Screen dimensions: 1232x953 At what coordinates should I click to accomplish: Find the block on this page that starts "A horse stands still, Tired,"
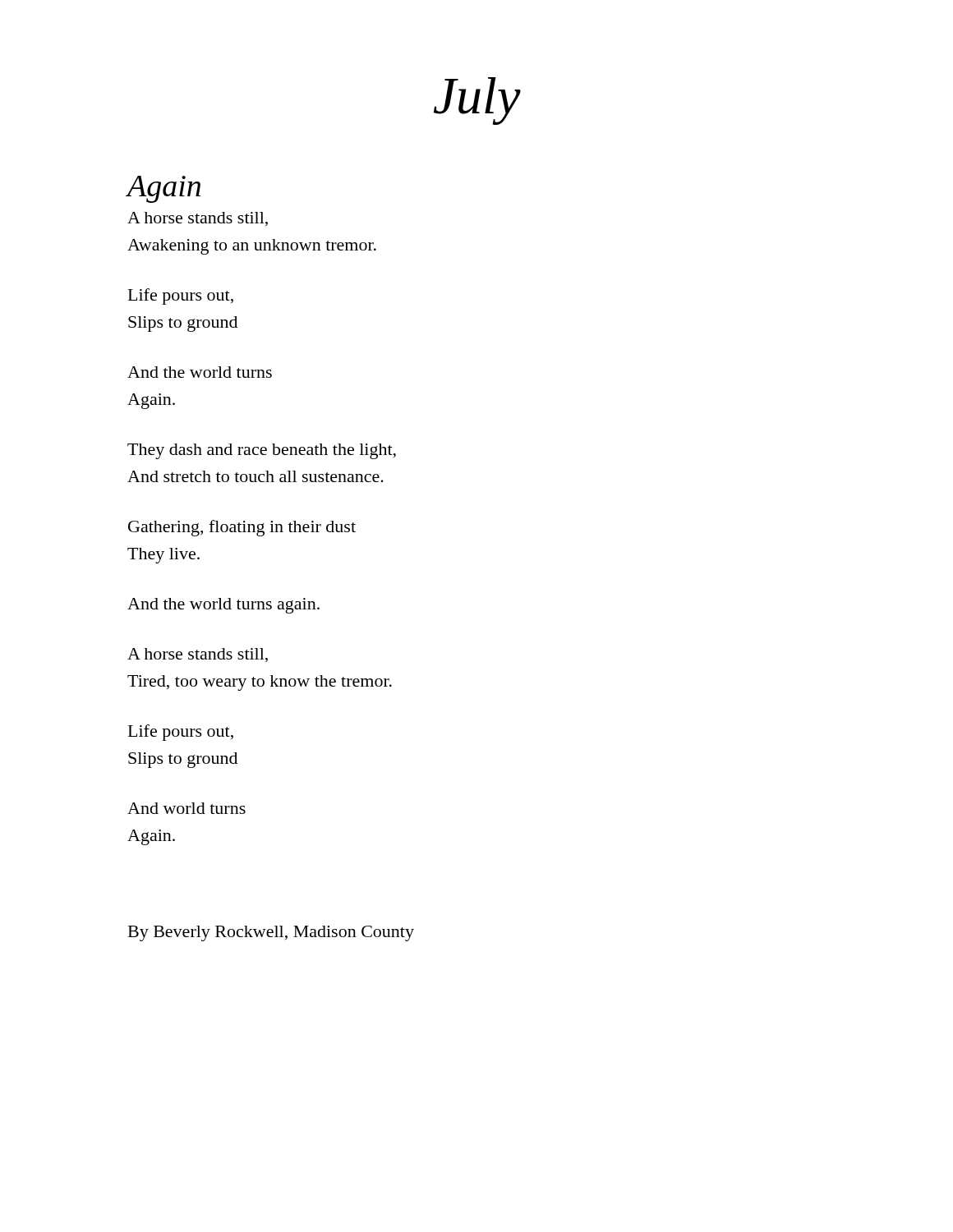[198, 655]
